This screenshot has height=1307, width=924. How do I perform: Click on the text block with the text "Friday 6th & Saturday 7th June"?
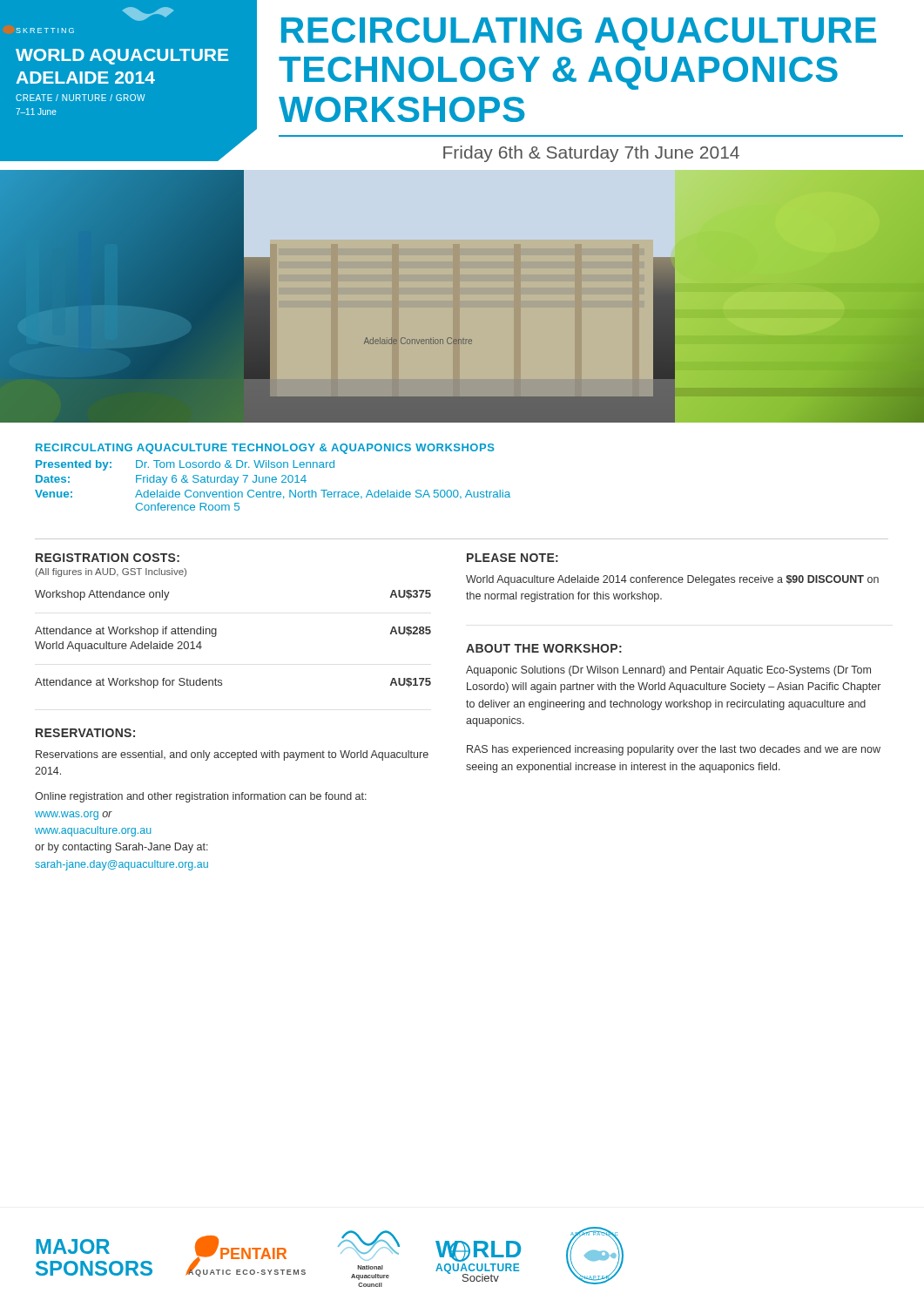tap(591, 152)
